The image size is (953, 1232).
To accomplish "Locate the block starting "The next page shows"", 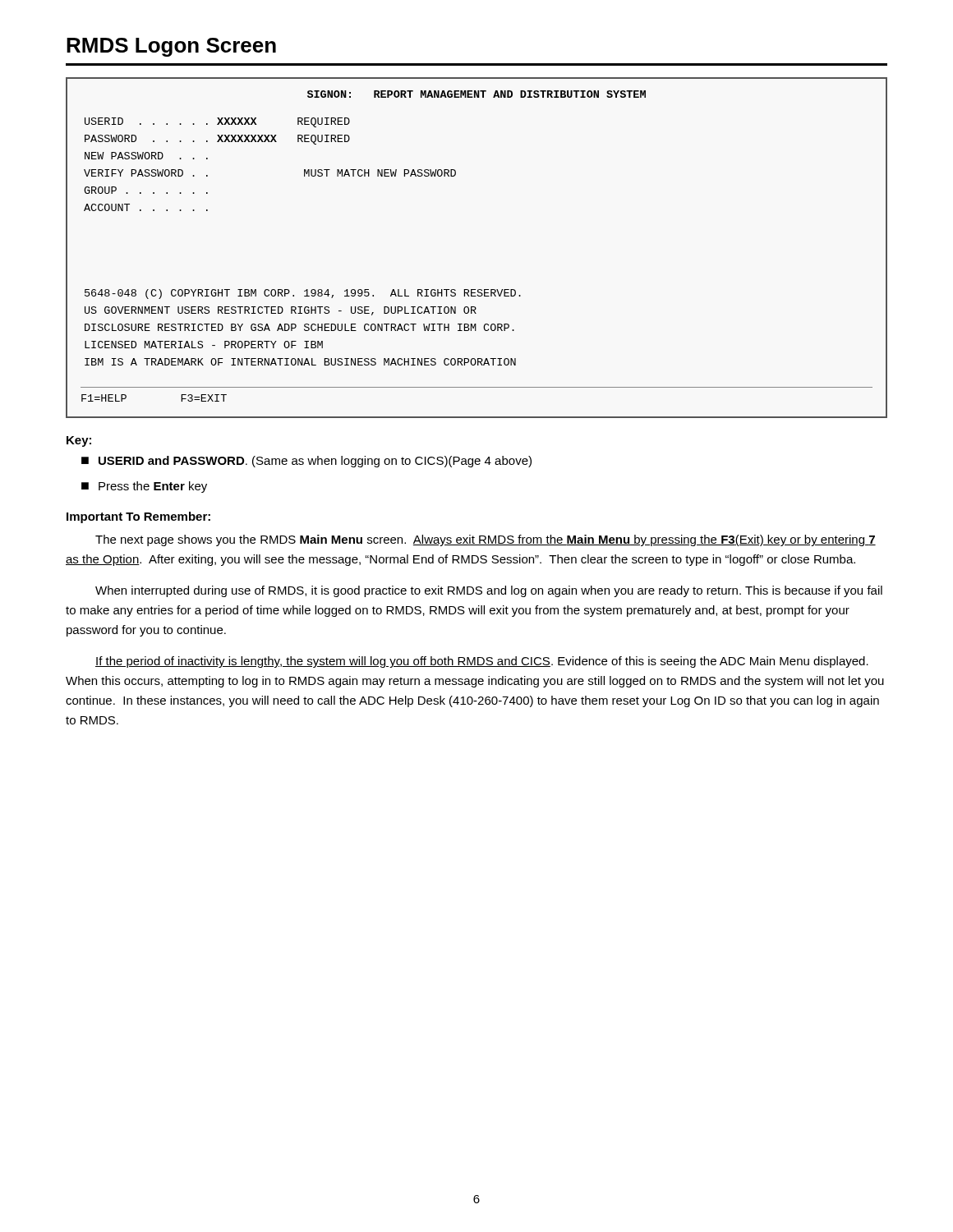I will 471,549.
